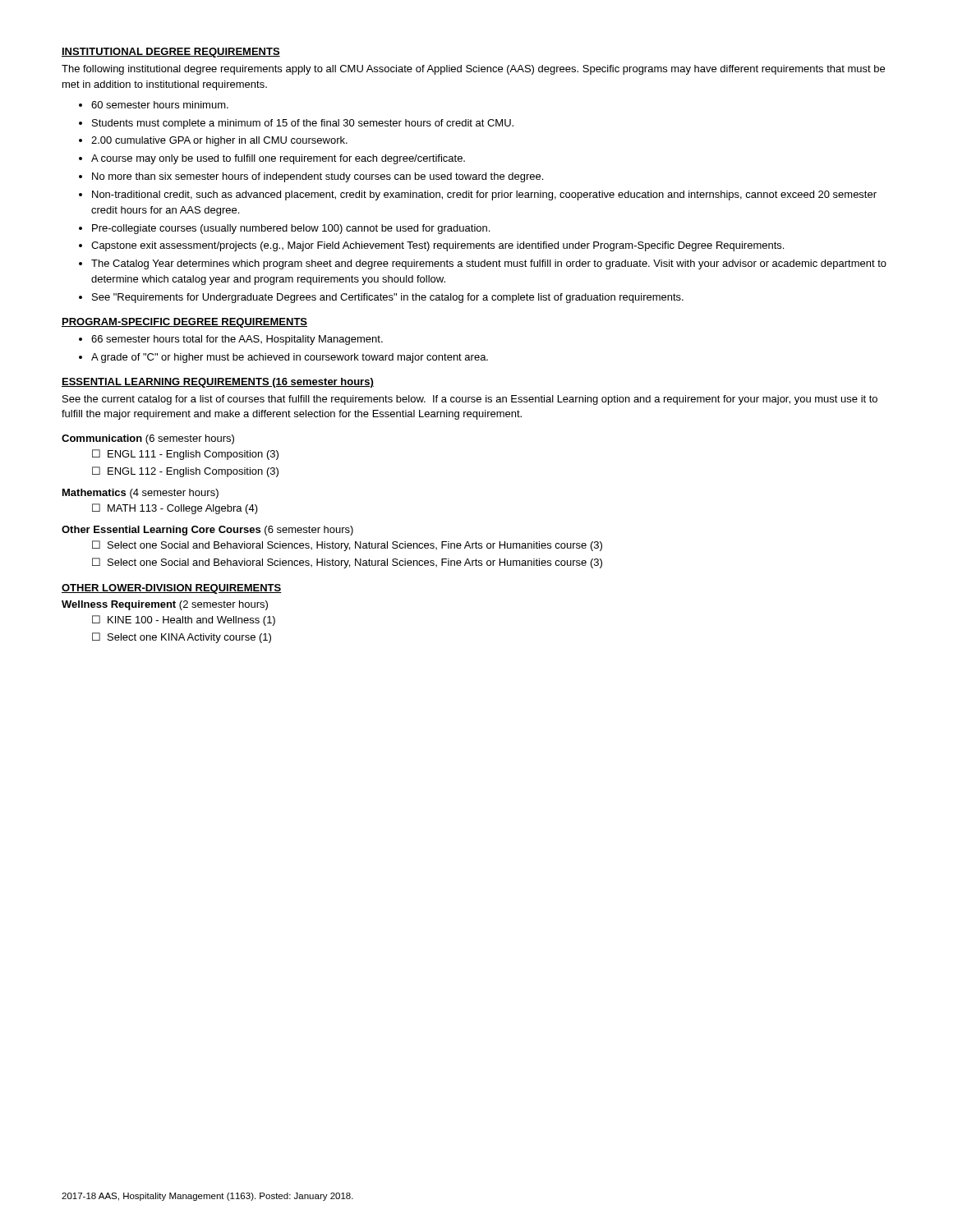Where does it say "Communication (6 semester hours)"?
This screenshot has height=1232, width=953.
148,438
